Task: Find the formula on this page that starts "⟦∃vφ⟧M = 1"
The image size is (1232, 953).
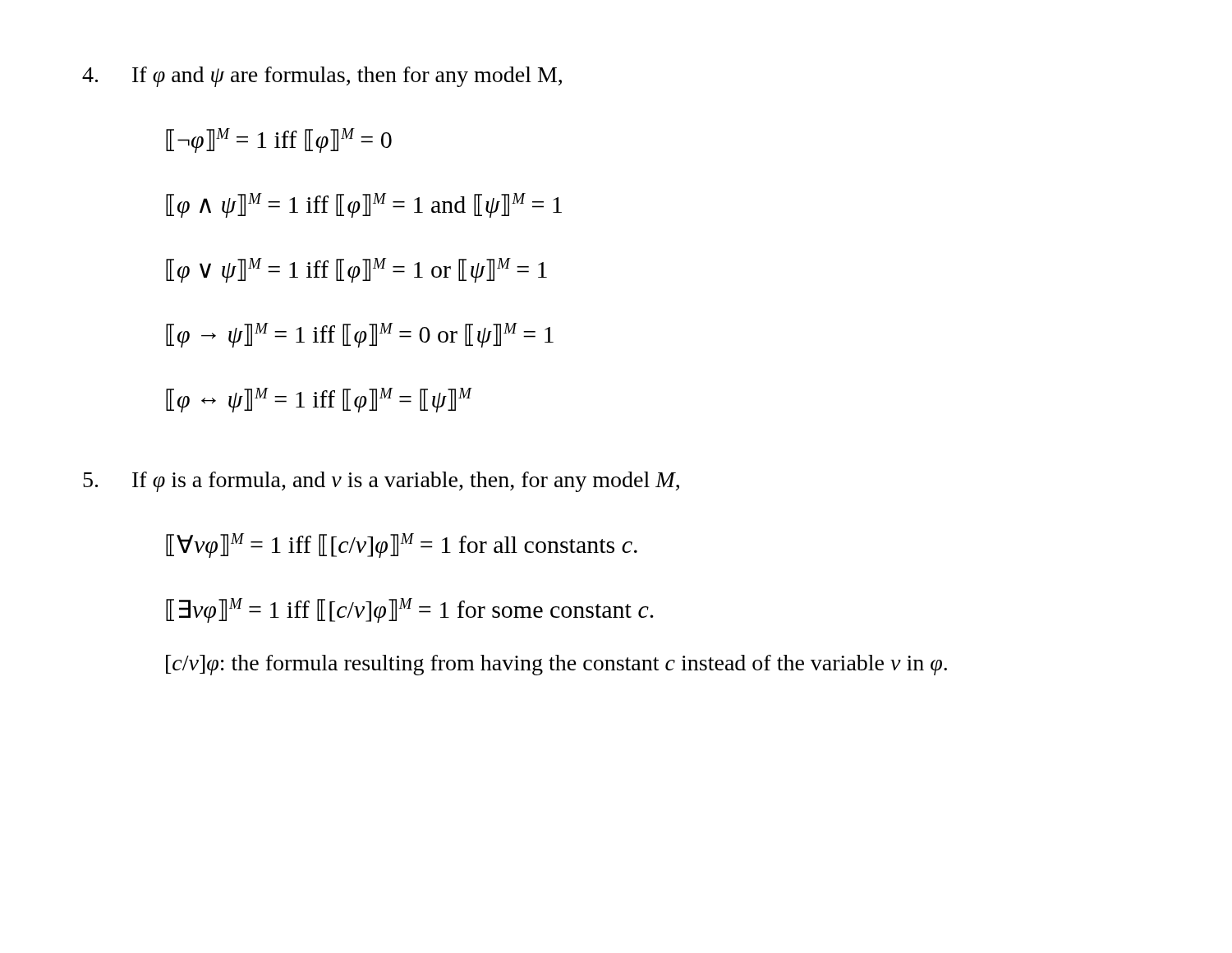Action: point(410,609)
